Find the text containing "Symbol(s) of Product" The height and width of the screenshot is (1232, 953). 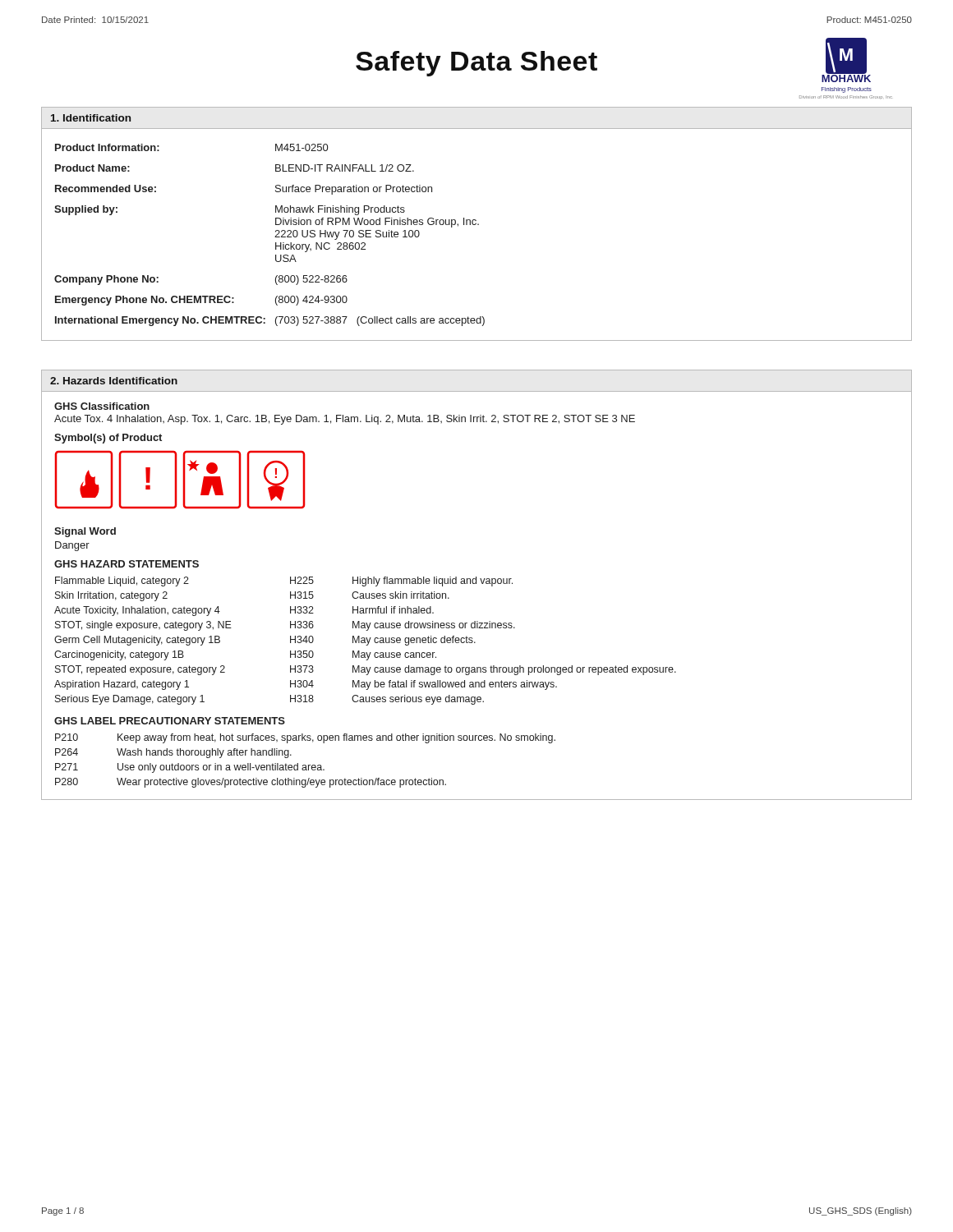point(108,437)
